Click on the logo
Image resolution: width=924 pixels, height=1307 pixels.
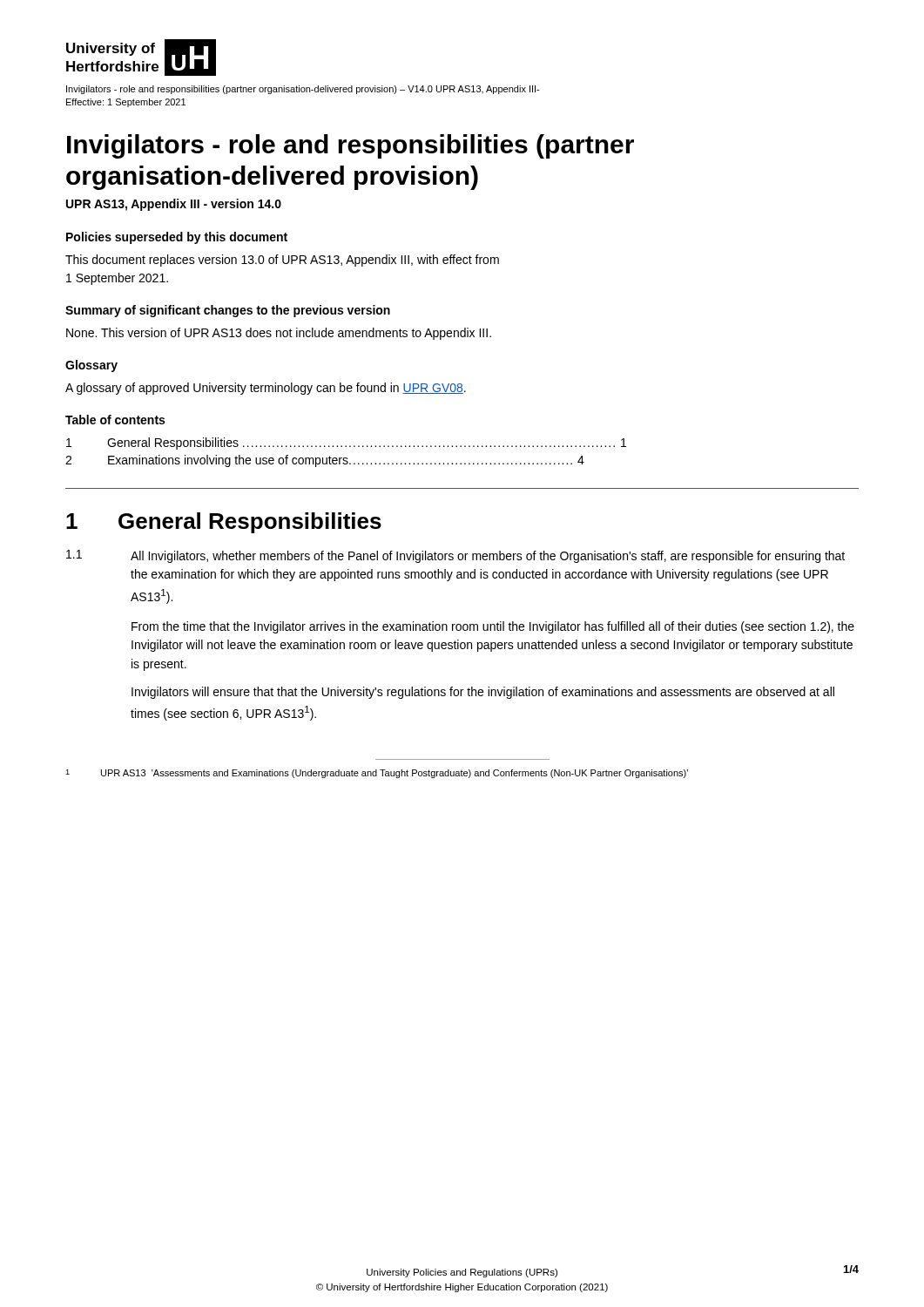tap(462, 58)
